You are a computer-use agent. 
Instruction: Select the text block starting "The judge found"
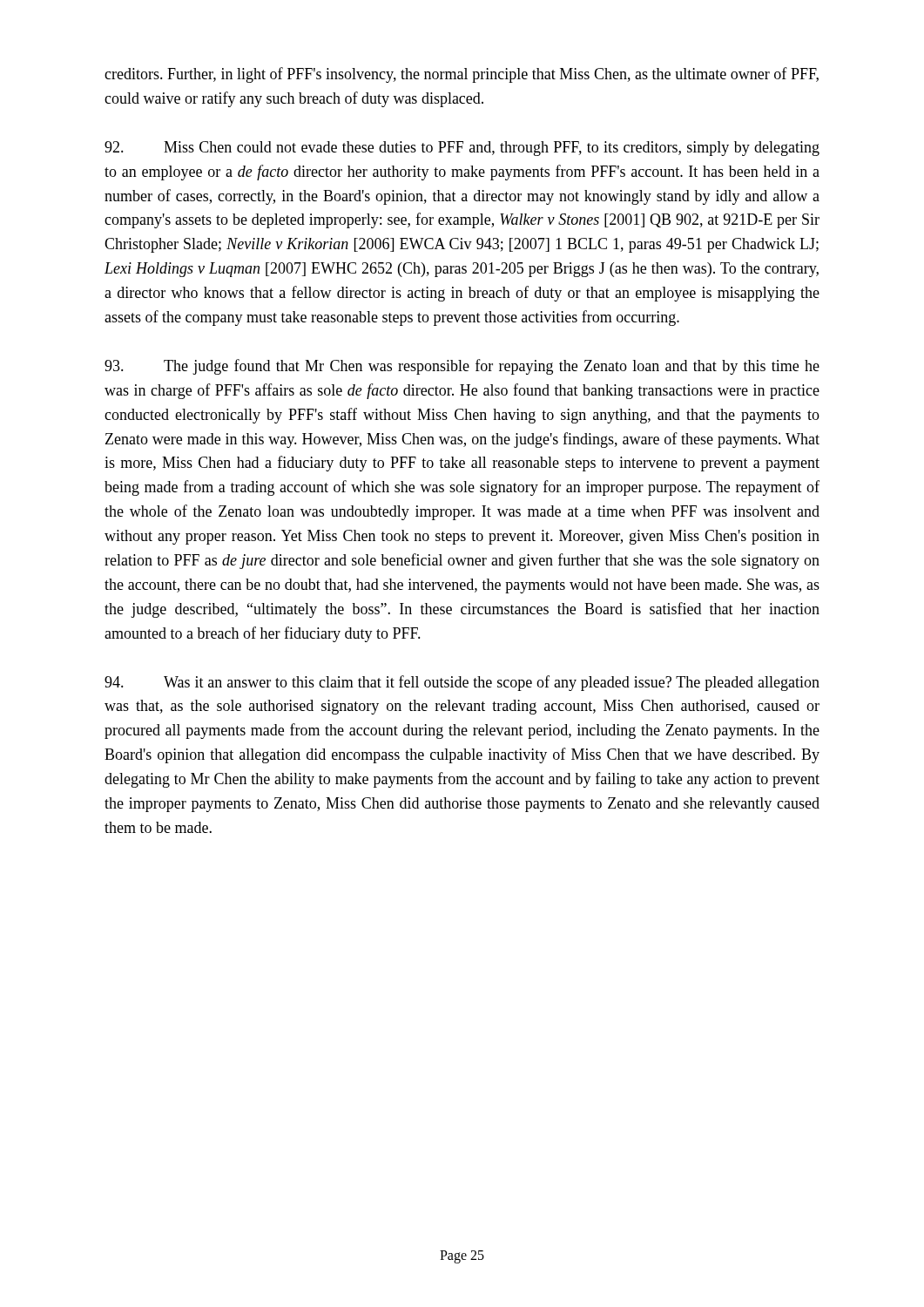[x=462, y=498]
